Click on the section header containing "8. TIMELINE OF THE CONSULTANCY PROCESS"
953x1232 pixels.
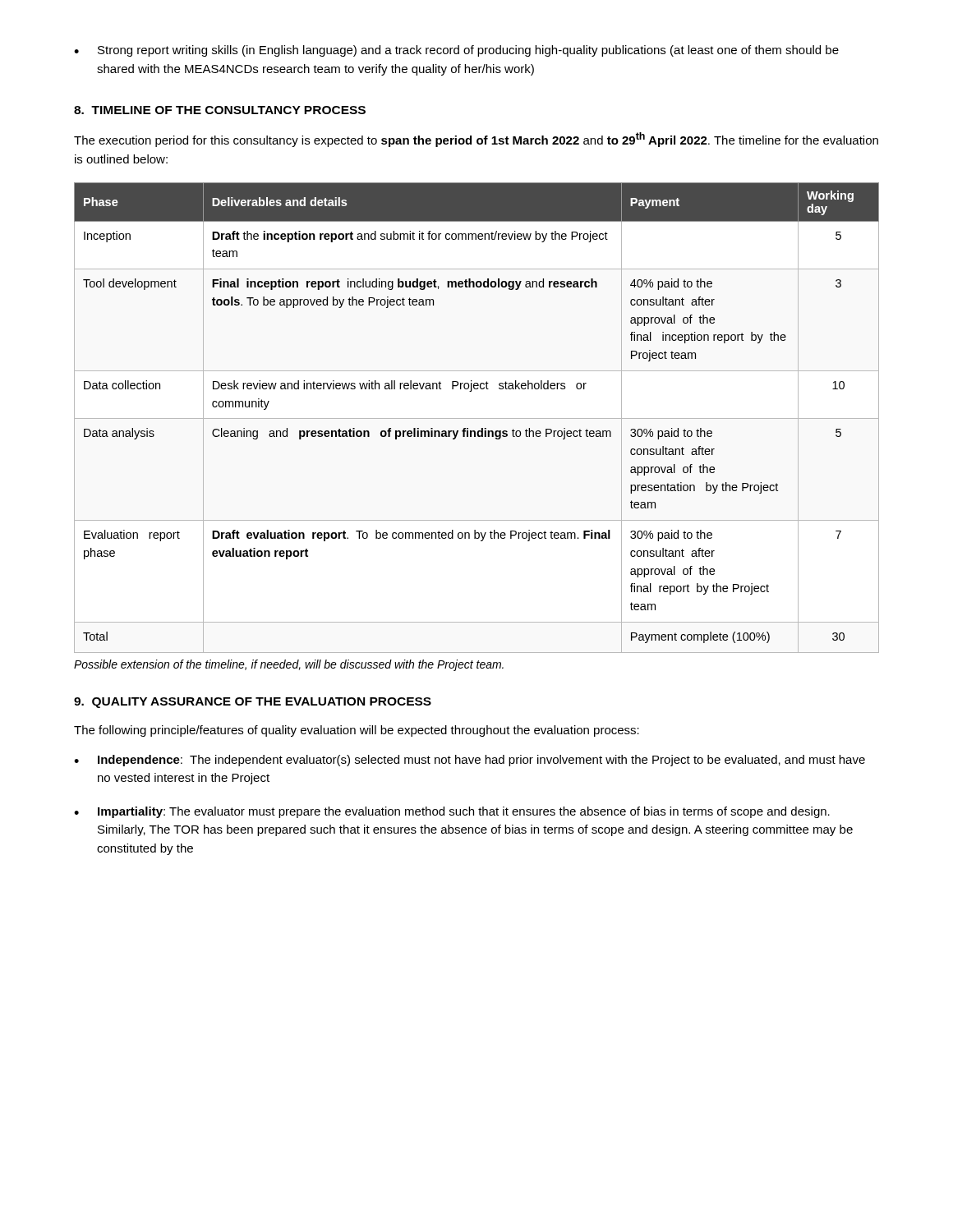pos(220,110)
